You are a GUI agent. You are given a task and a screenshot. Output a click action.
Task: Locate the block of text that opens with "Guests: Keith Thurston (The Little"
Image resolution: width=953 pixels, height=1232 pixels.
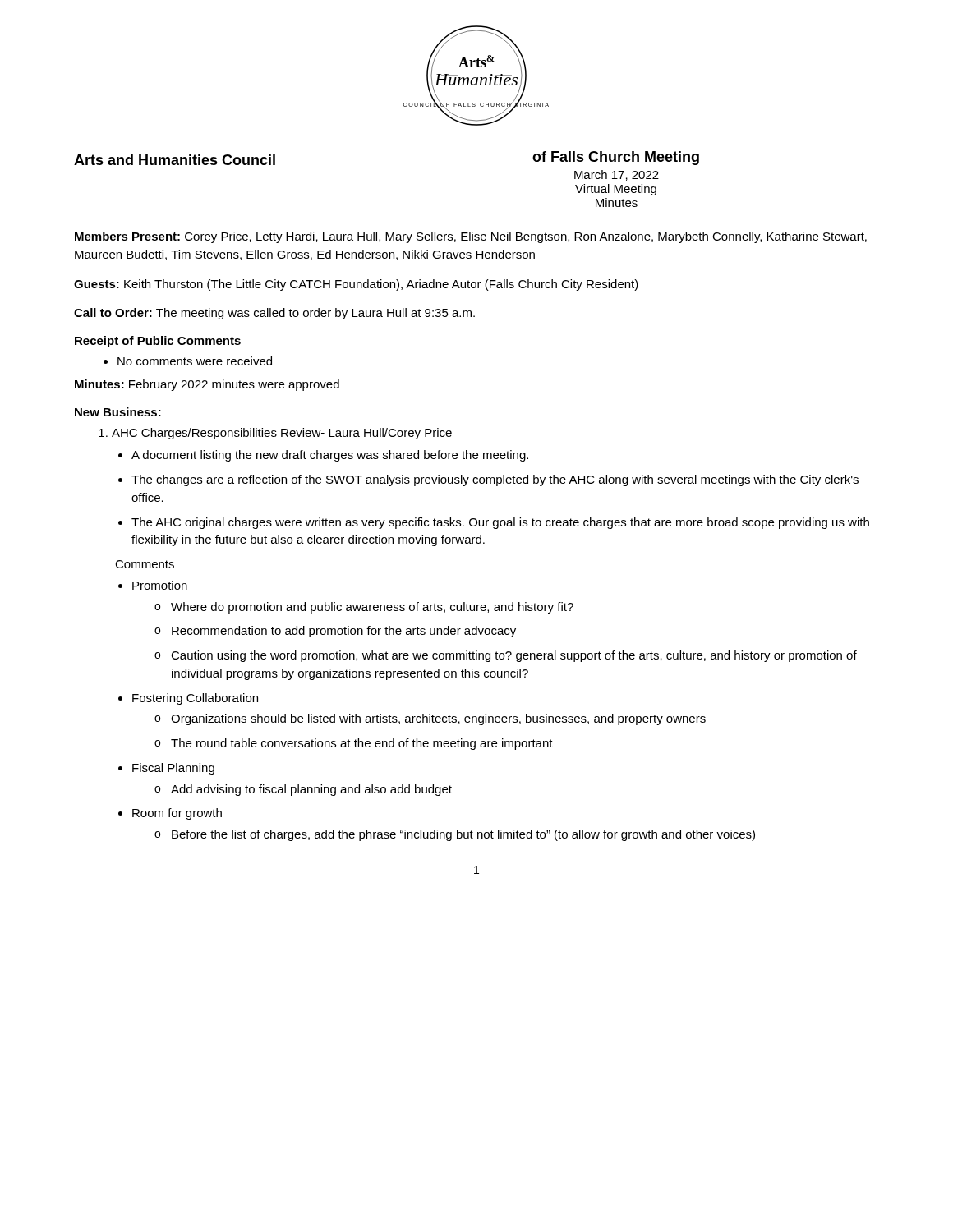point(356,283)
